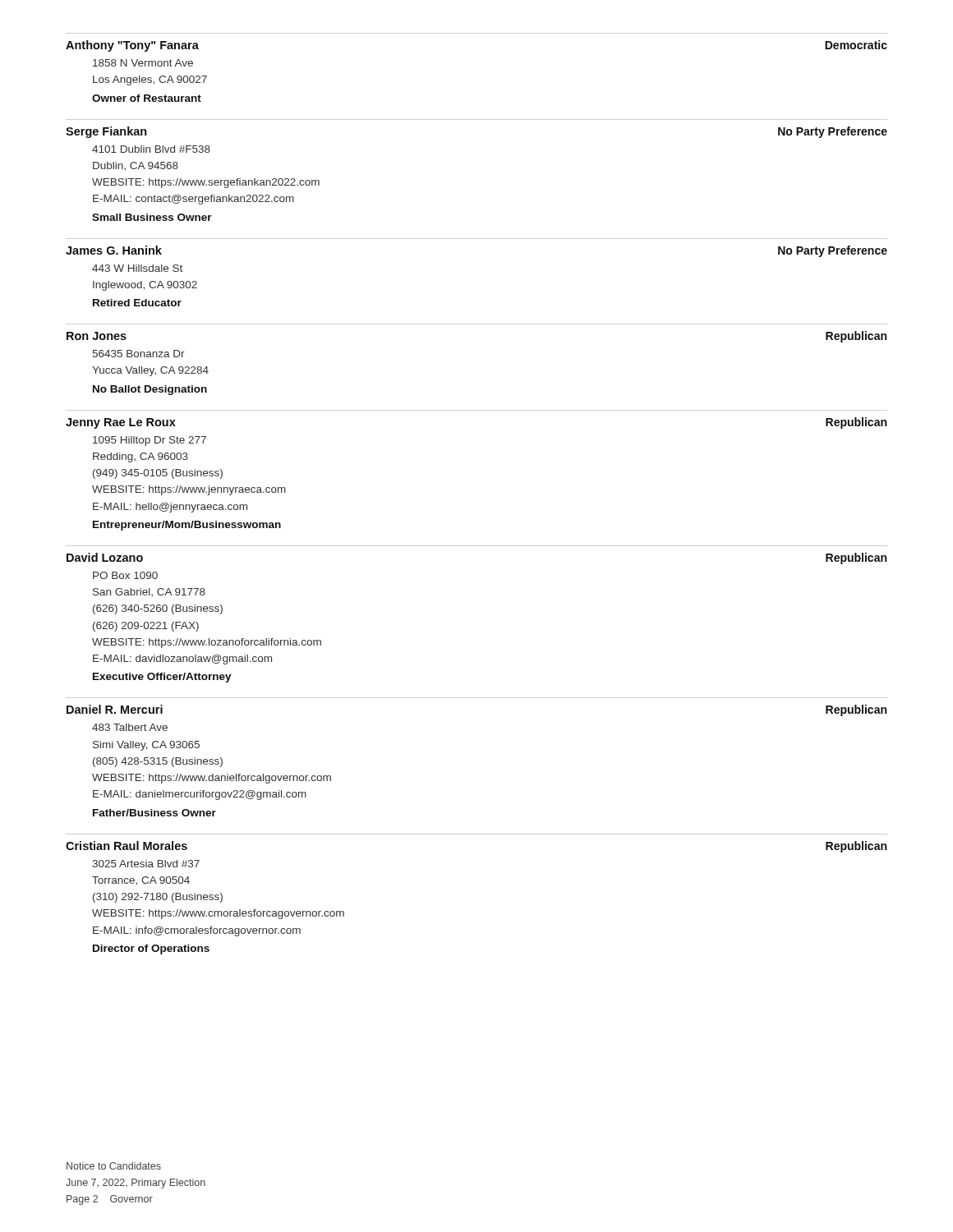This screenshot has width=953, height=1232.
Task: Locate the element starting "James G. Hanink"
Action: 111,251
